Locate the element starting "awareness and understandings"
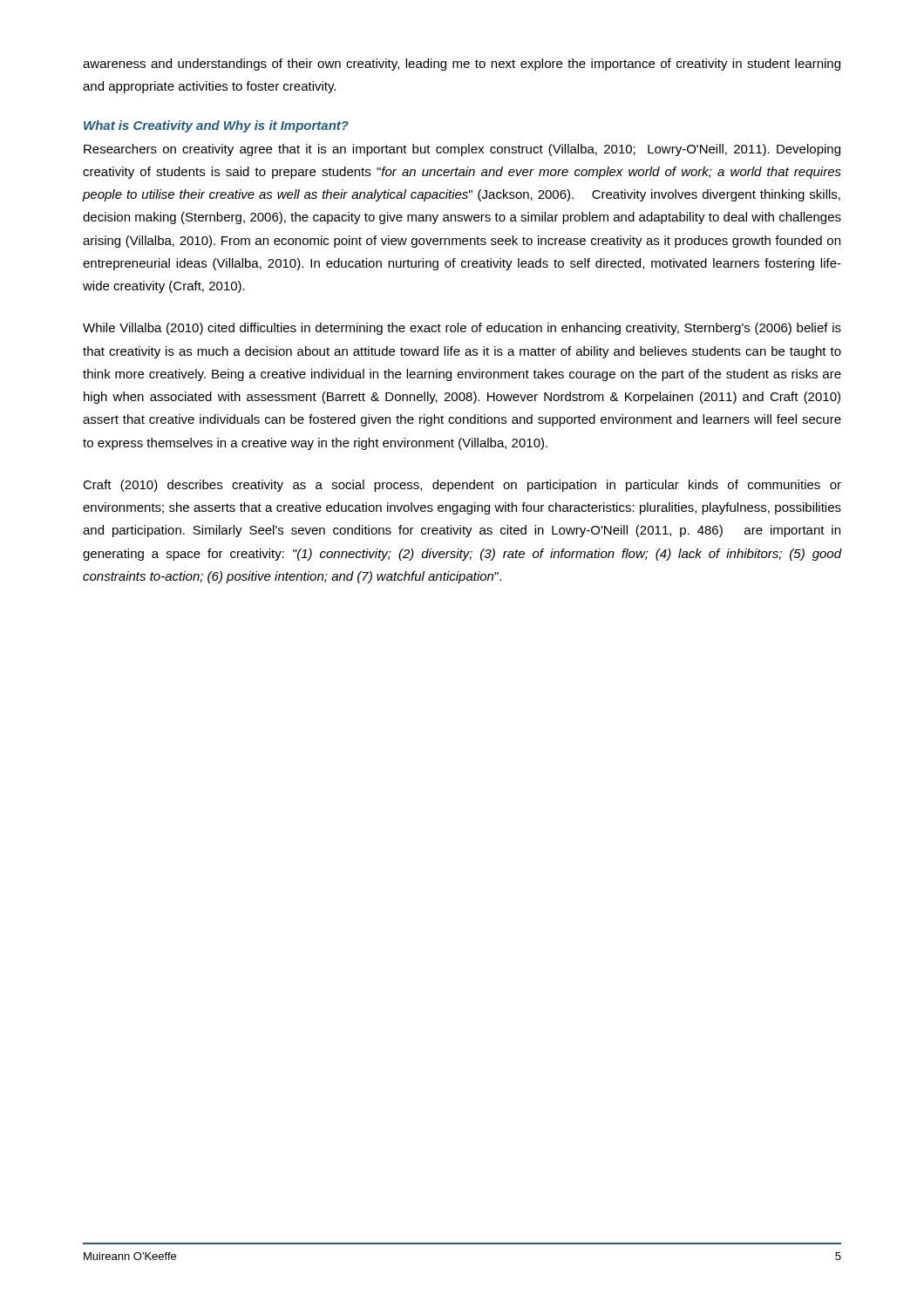This screenshot has width=924, height=1308. click(x=462, y=75)
